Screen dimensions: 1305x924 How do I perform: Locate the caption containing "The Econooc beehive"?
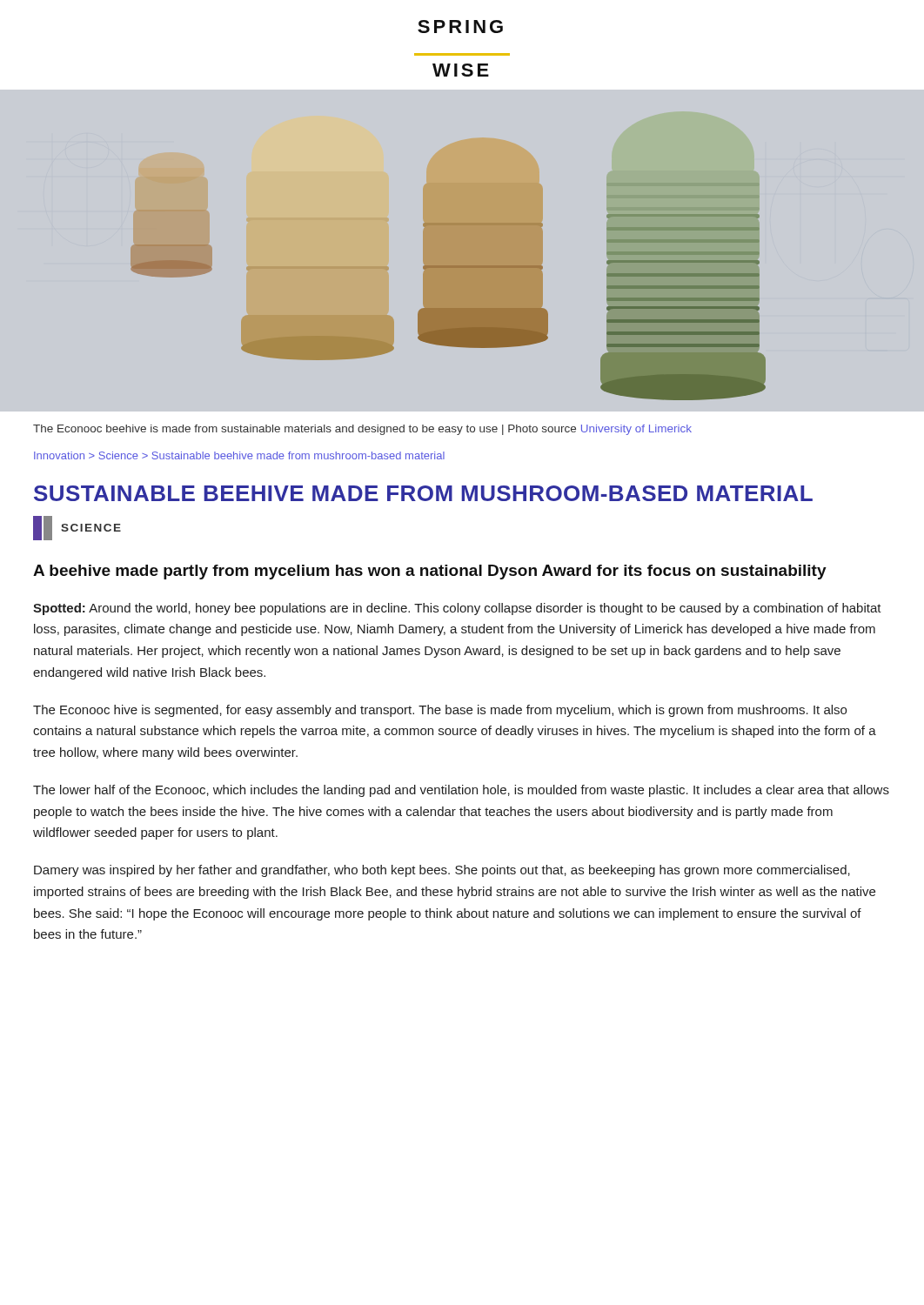[362, 428]
